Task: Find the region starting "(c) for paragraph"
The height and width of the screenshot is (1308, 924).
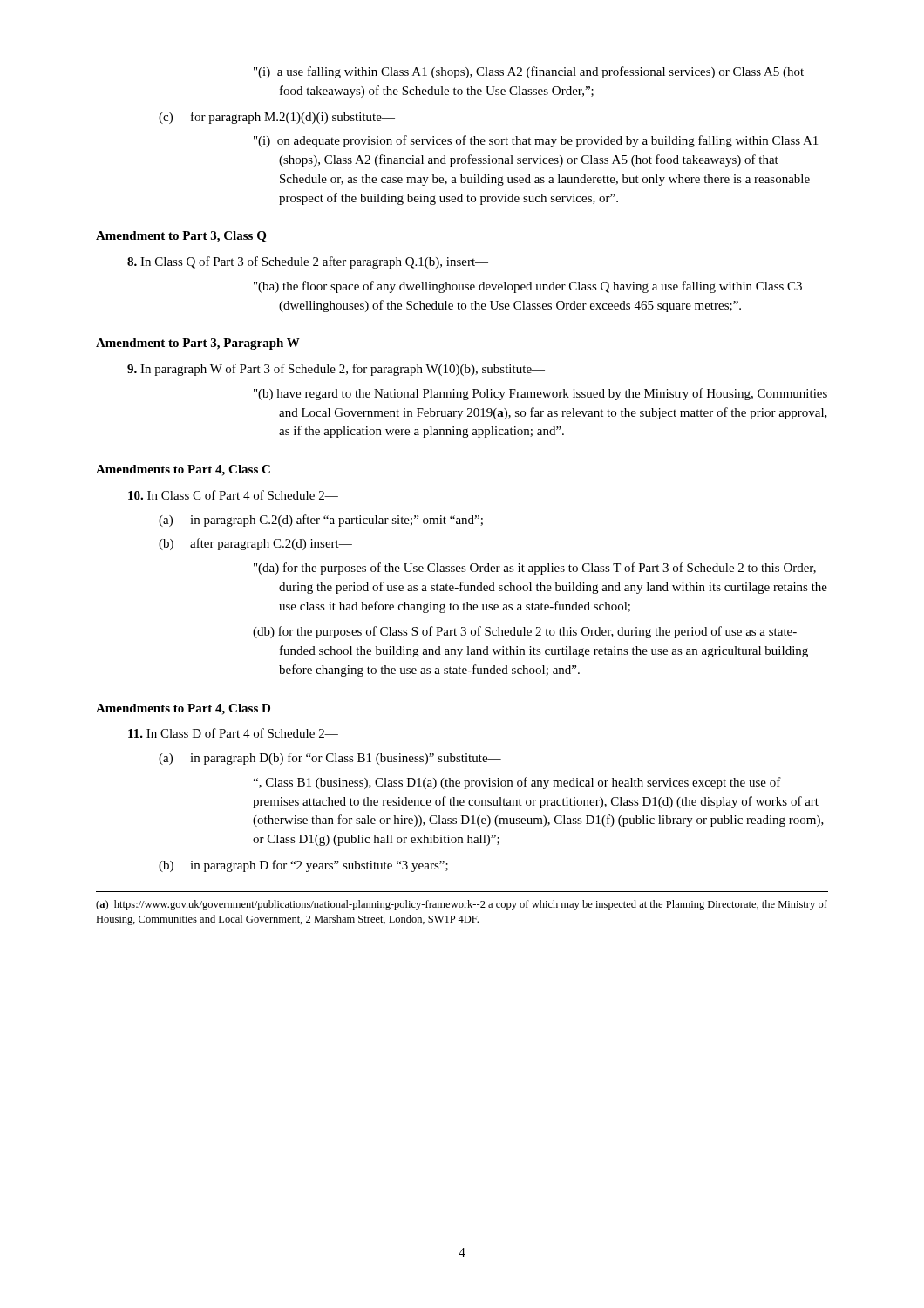Action: pyautogui.click(x=277, y=118)
